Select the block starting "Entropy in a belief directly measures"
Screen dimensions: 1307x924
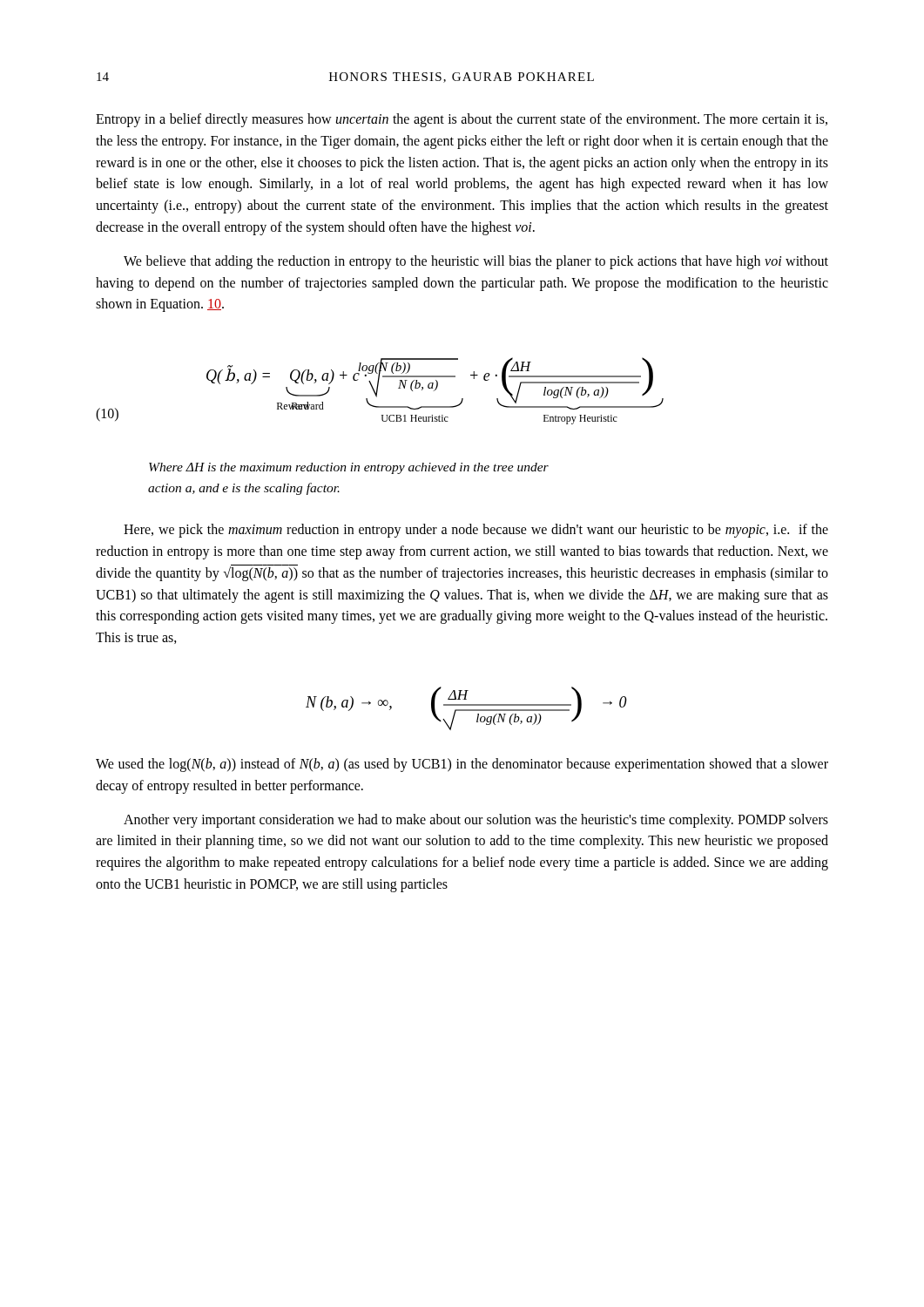462,174
